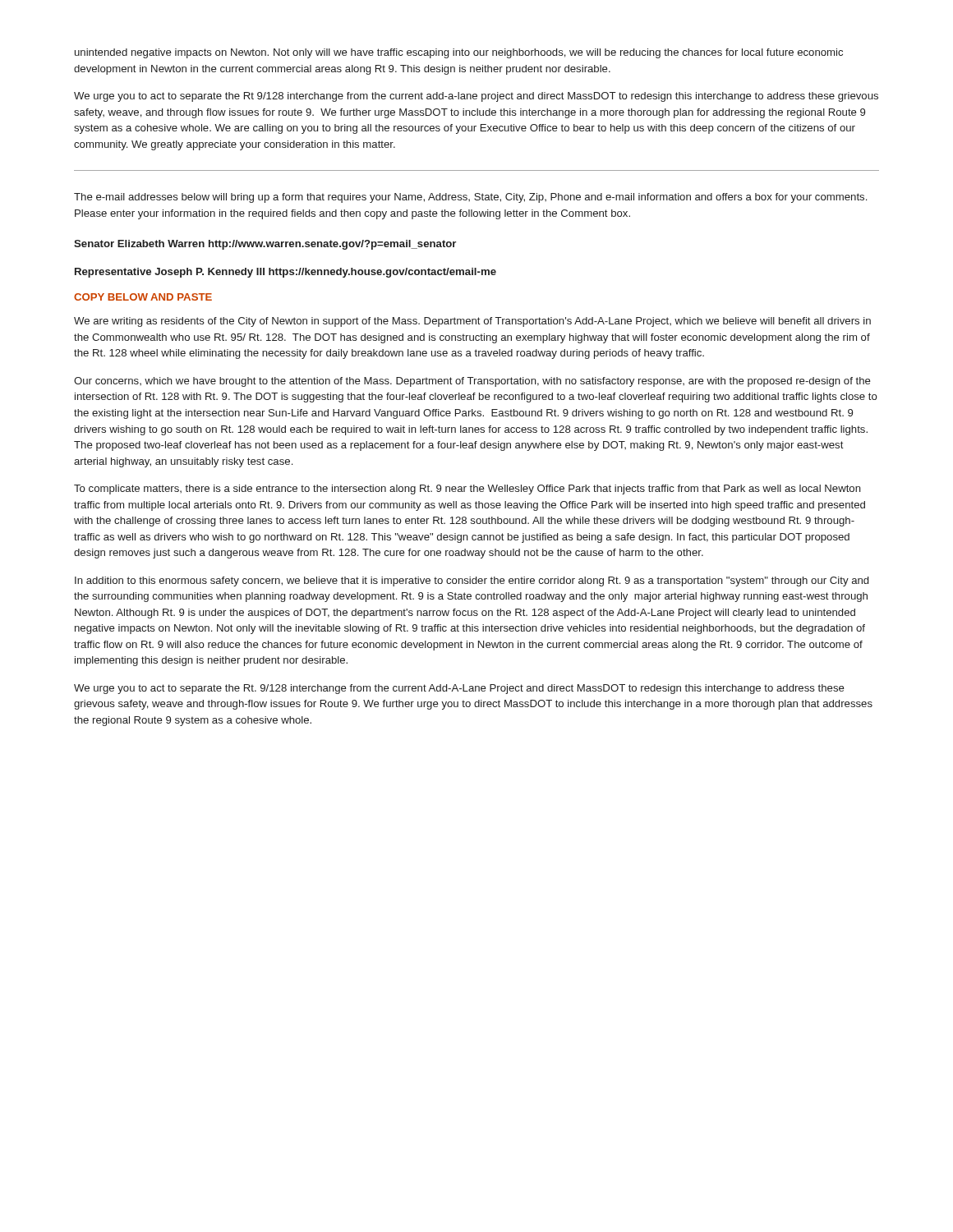The image size is (953, 1232).
Task: Click where it says "Senator Elizabeth Warren http://www.warren.senate.gov/?p=email_senator"
Action: tap(265, 244)
